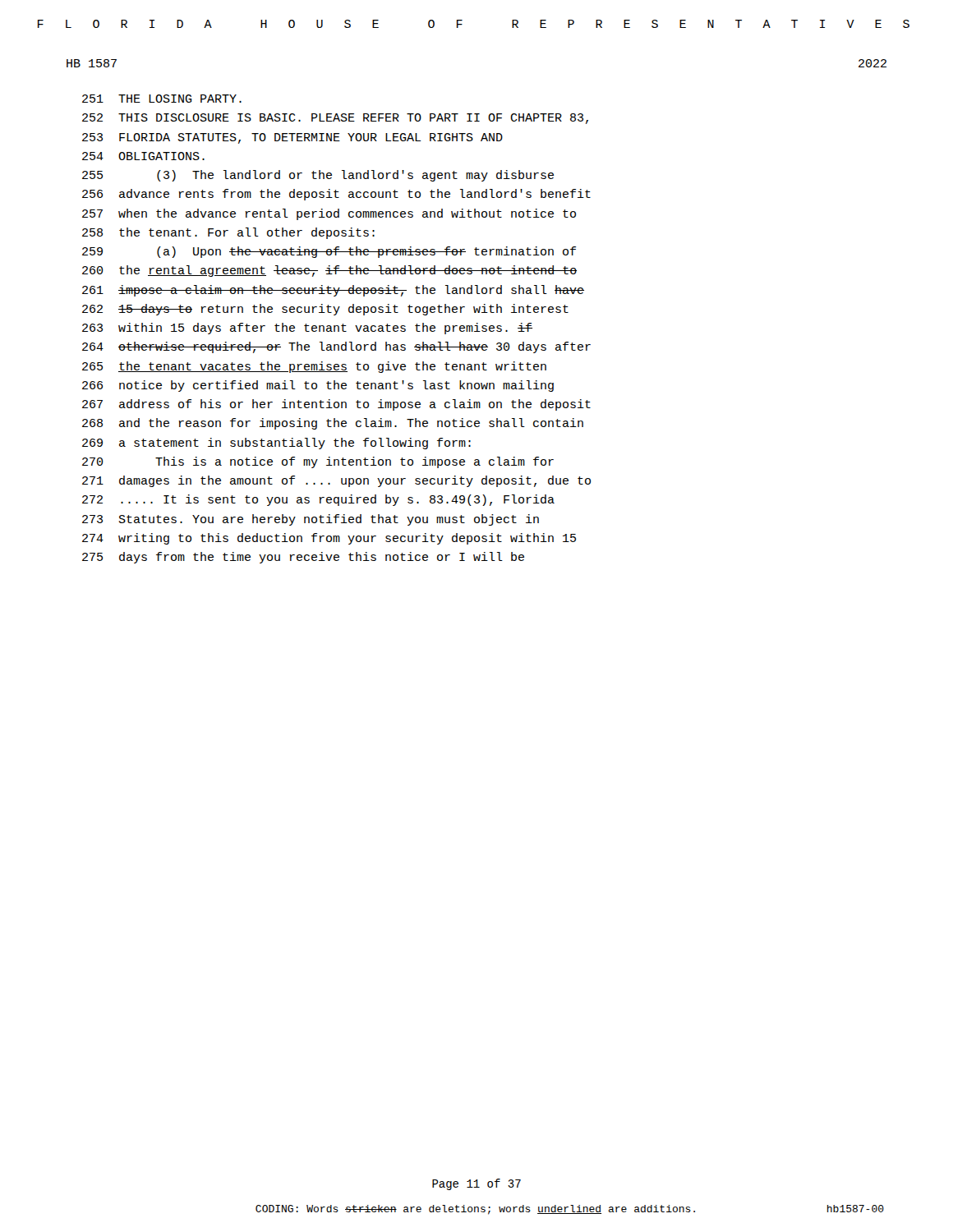The width and height of the screenshot is (953, 1232).
Task: Select the text block that says "252 THIS DISCLOSURE IS BASIC. PLEASE"
Action: point(329,119)
